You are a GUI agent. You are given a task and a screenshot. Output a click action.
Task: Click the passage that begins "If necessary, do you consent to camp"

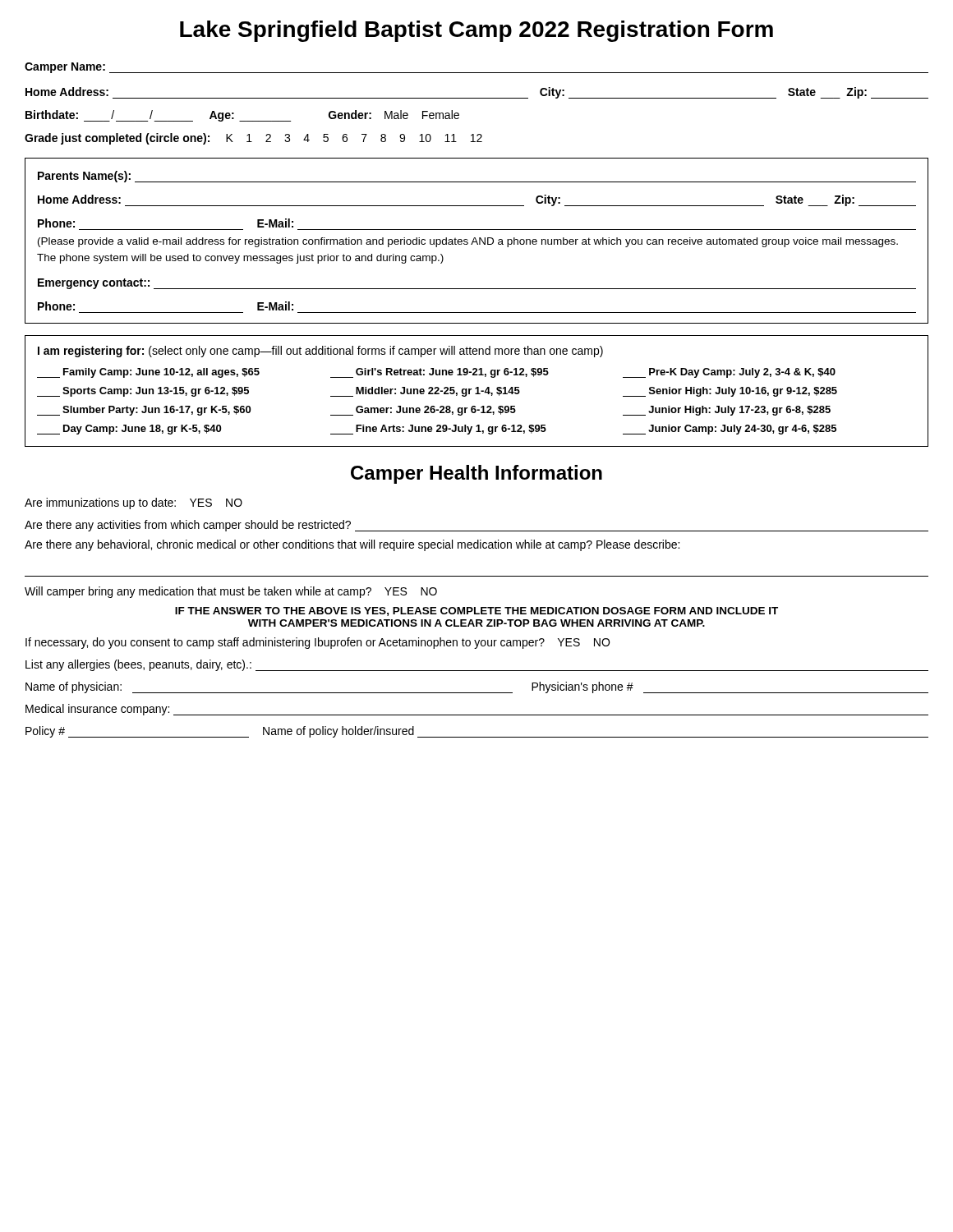[x=317, y=642]
